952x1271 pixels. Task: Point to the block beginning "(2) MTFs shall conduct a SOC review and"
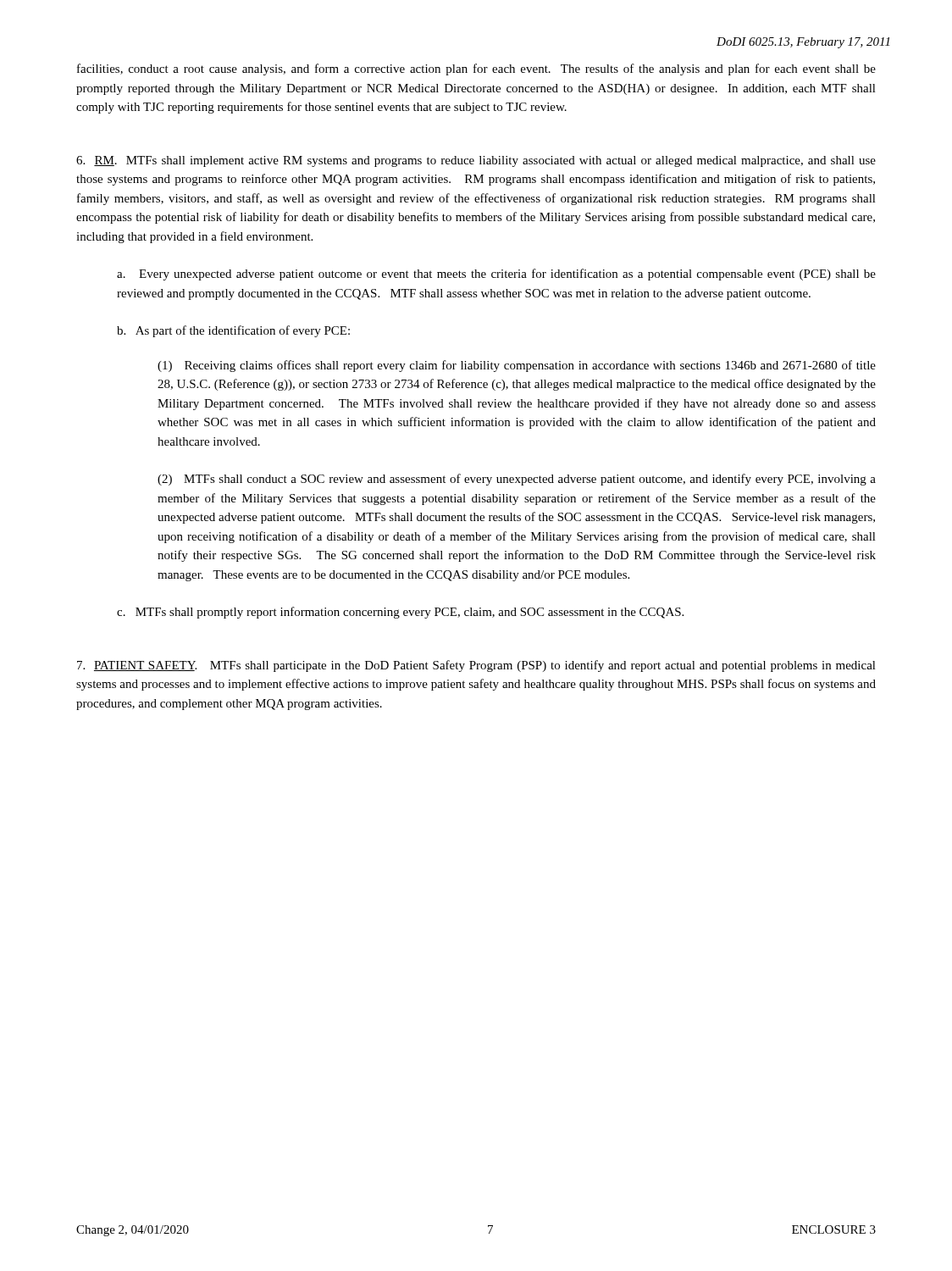click(x=517, y=526)
